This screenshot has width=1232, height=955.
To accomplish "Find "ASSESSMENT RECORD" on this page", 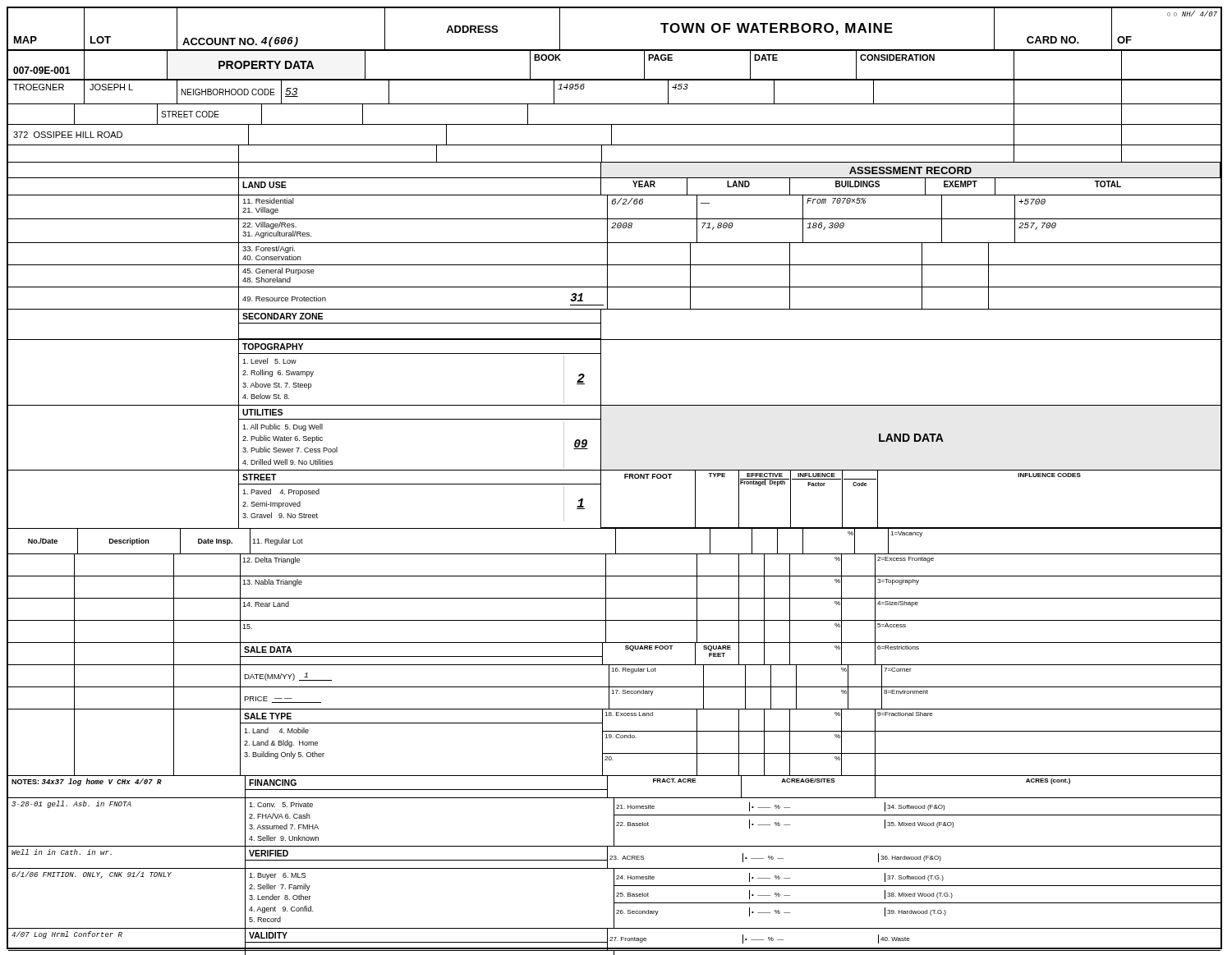I will click(910, 170).
